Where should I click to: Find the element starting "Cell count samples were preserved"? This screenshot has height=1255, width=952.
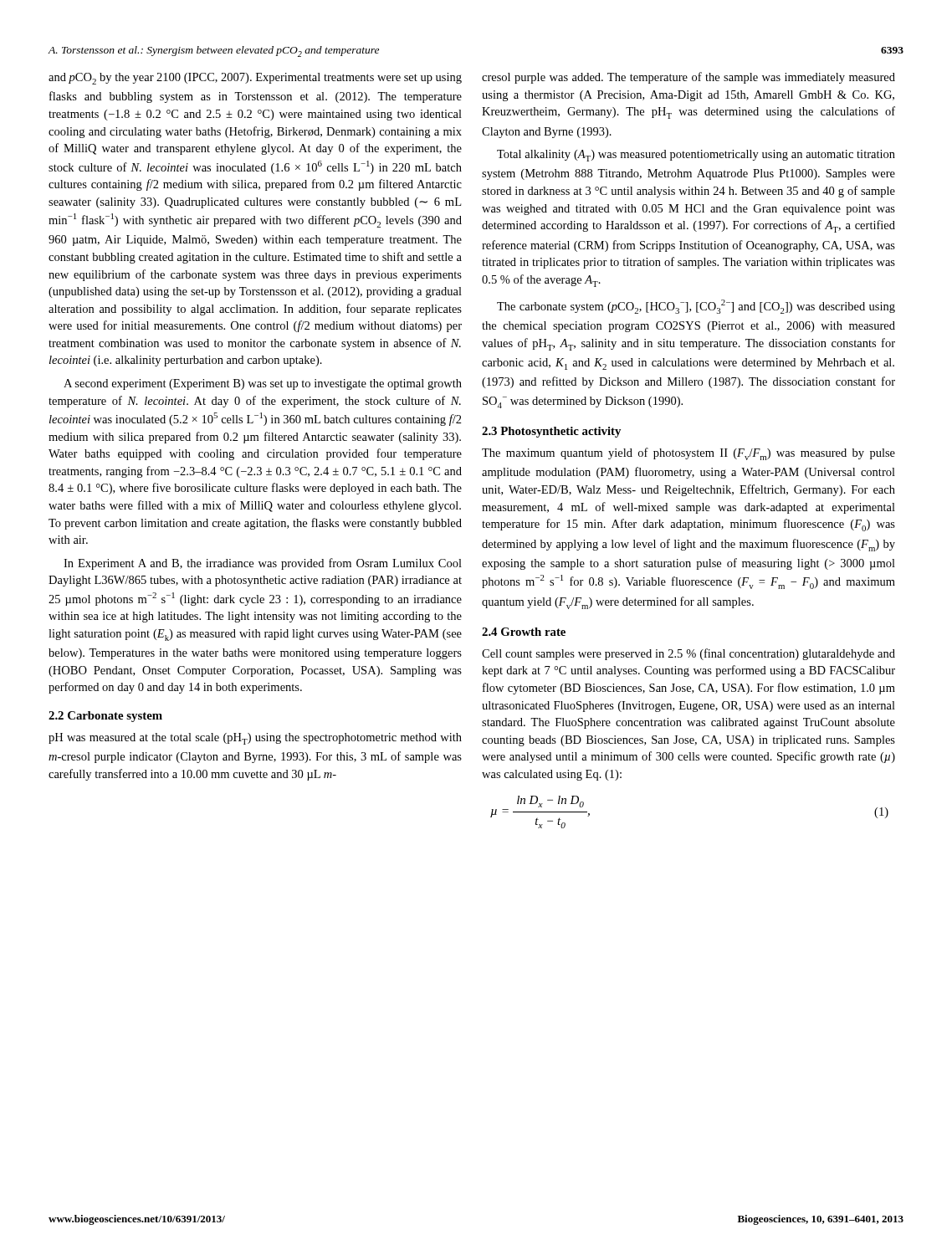(x=688, y=714)
